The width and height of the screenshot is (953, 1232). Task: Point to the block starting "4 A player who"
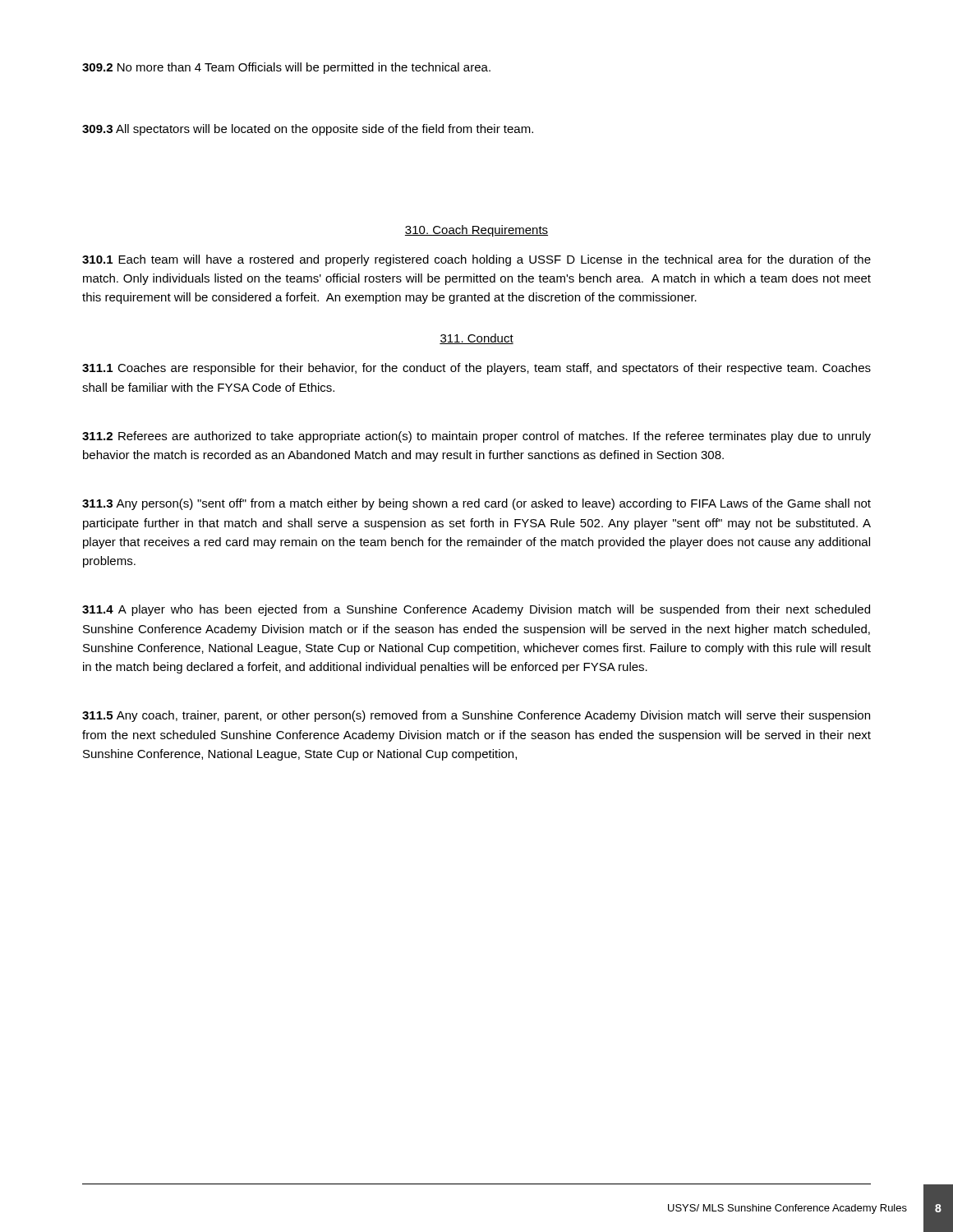click(x=476, y=638)
